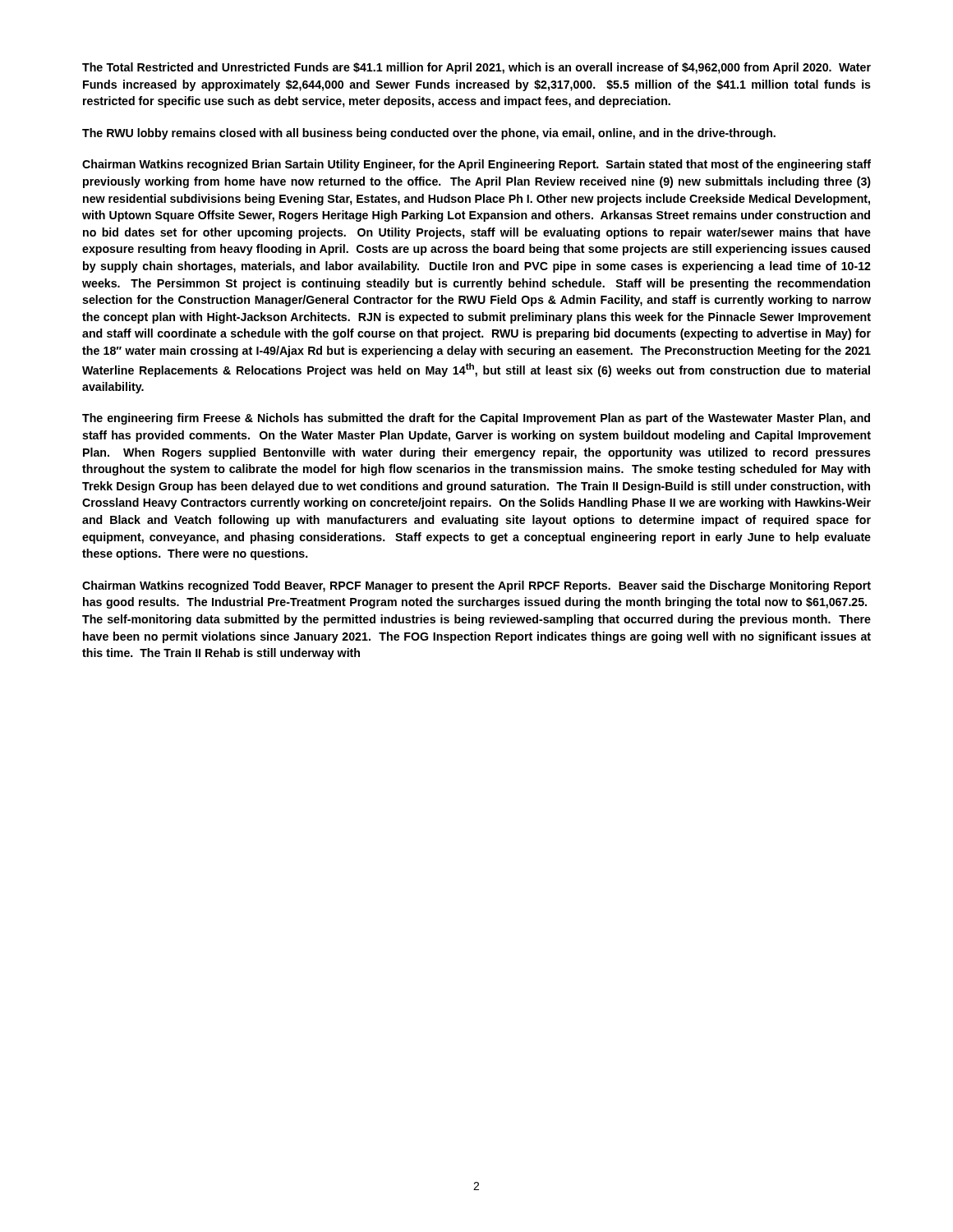Where is the passage that starts "Chairman Watkins recognized Brian"?
The width and height of the screenshot is (953, 1232).
476,276
